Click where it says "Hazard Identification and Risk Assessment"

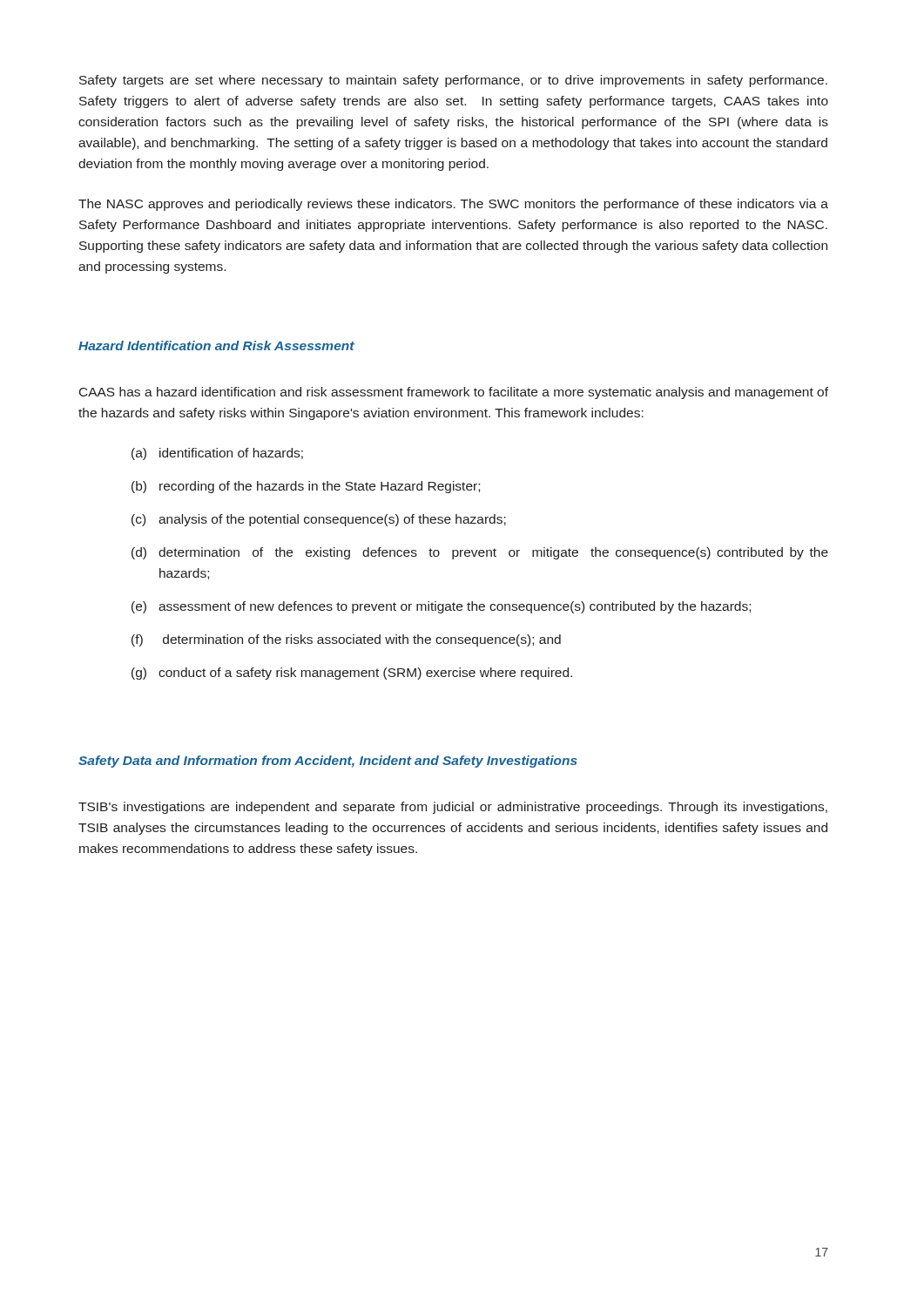[216, 346]
